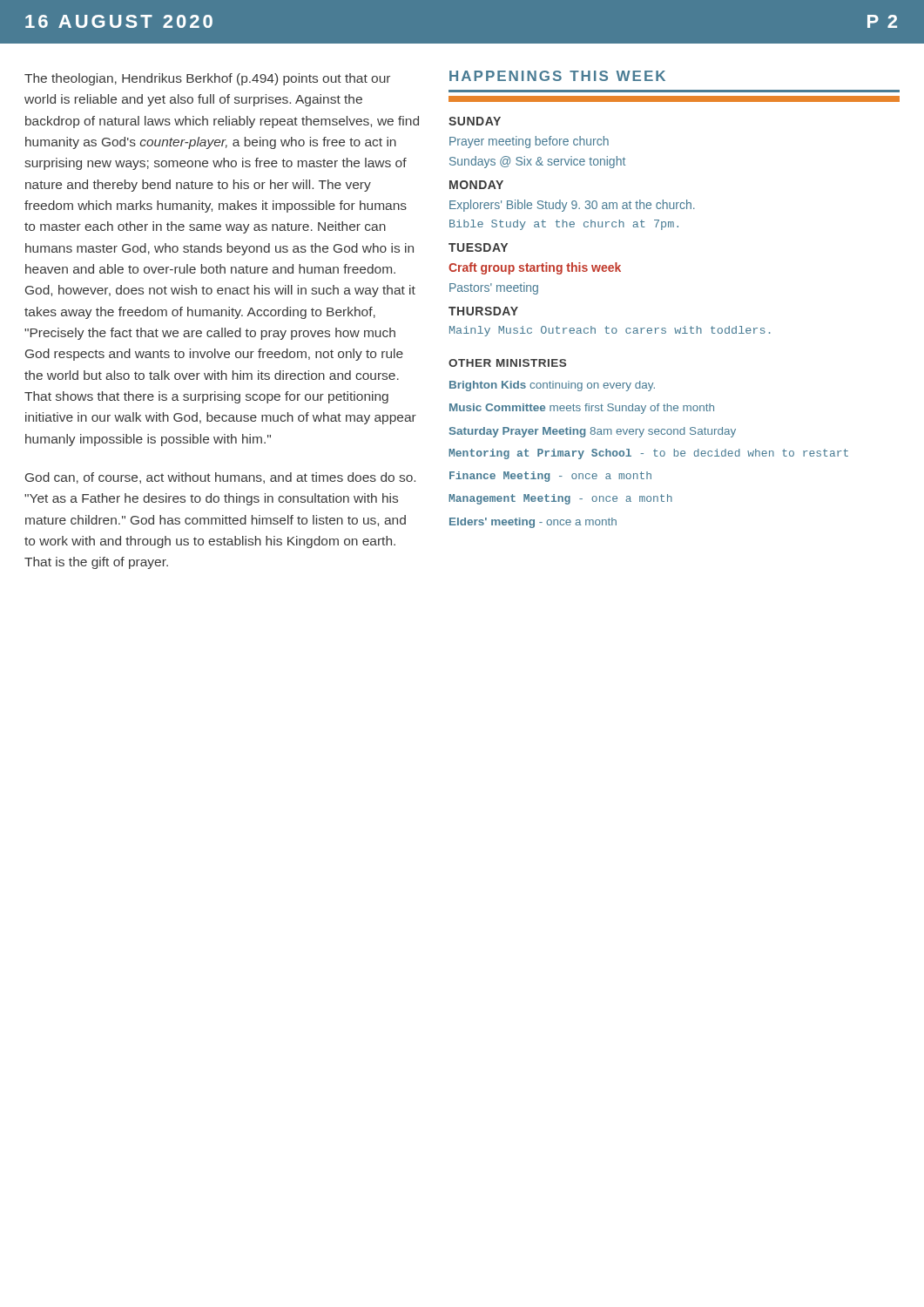
Task: Locate the text "Craft group starting this week"
Action: 535,268
